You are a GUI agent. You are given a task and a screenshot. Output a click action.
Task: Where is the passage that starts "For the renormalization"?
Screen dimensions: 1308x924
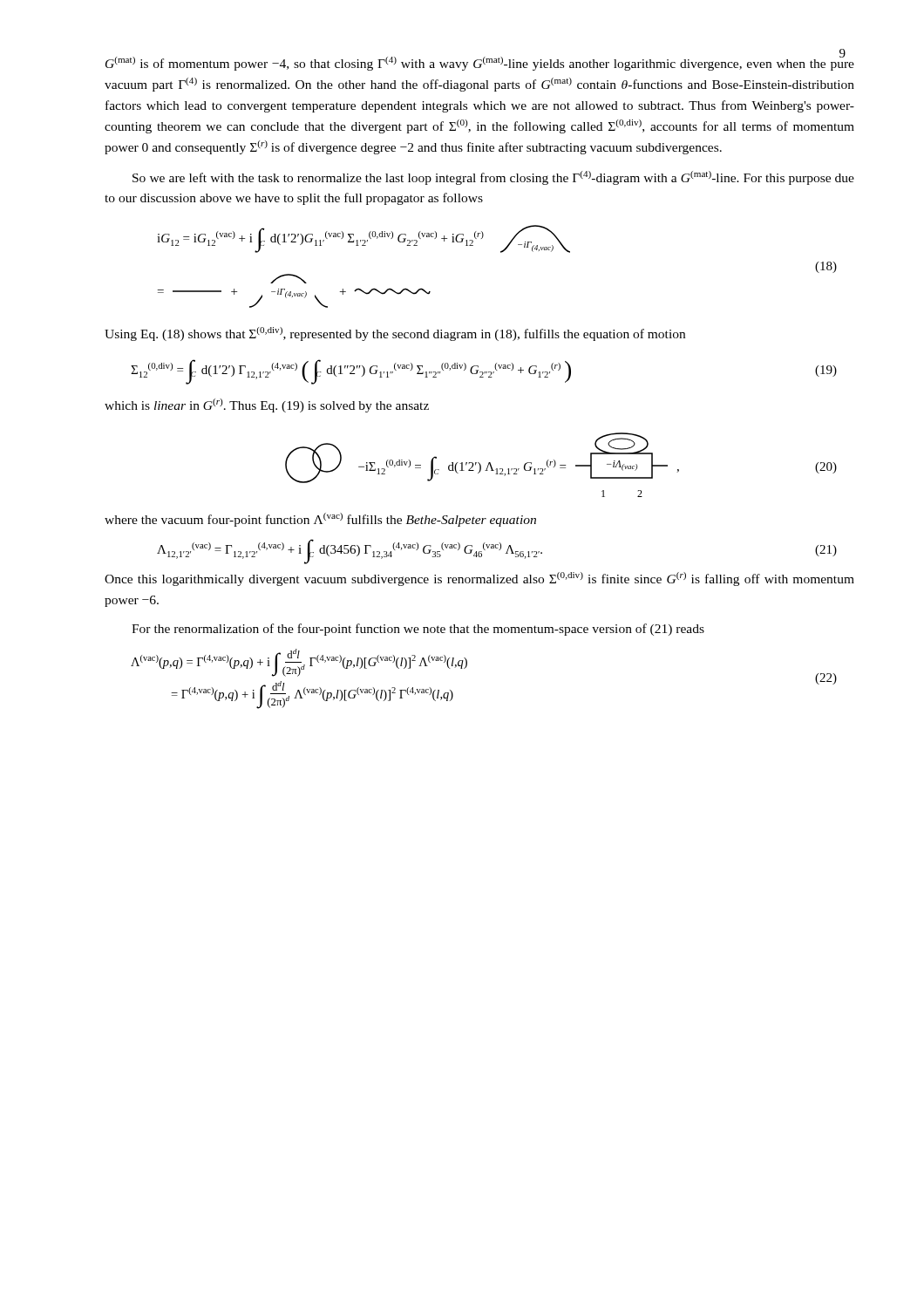pyautogui.click(x=479, y=628)
